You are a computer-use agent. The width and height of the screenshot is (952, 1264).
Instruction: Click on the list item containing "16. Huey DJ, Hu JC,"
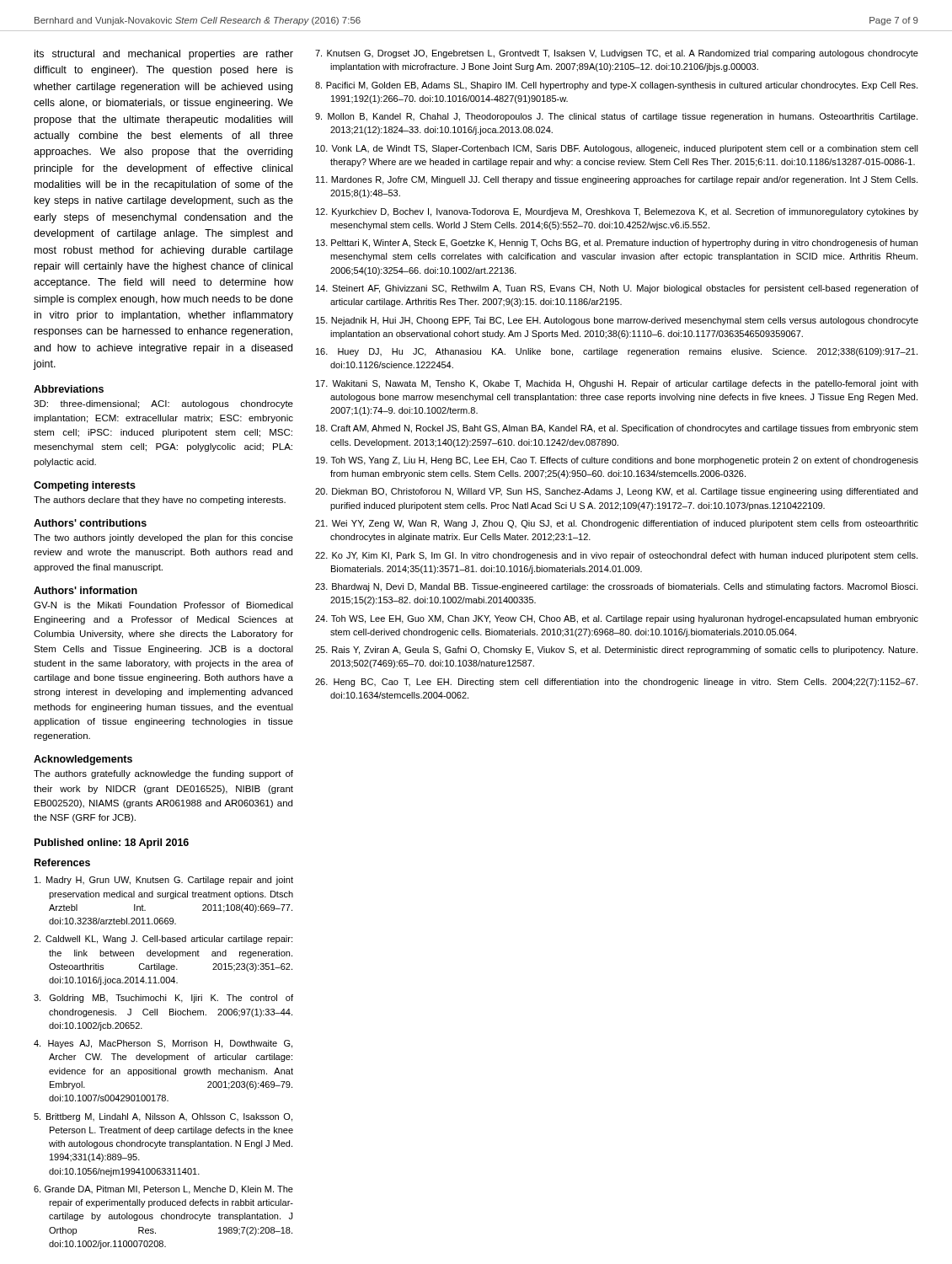pyautogui.click(x=617, y=358)
